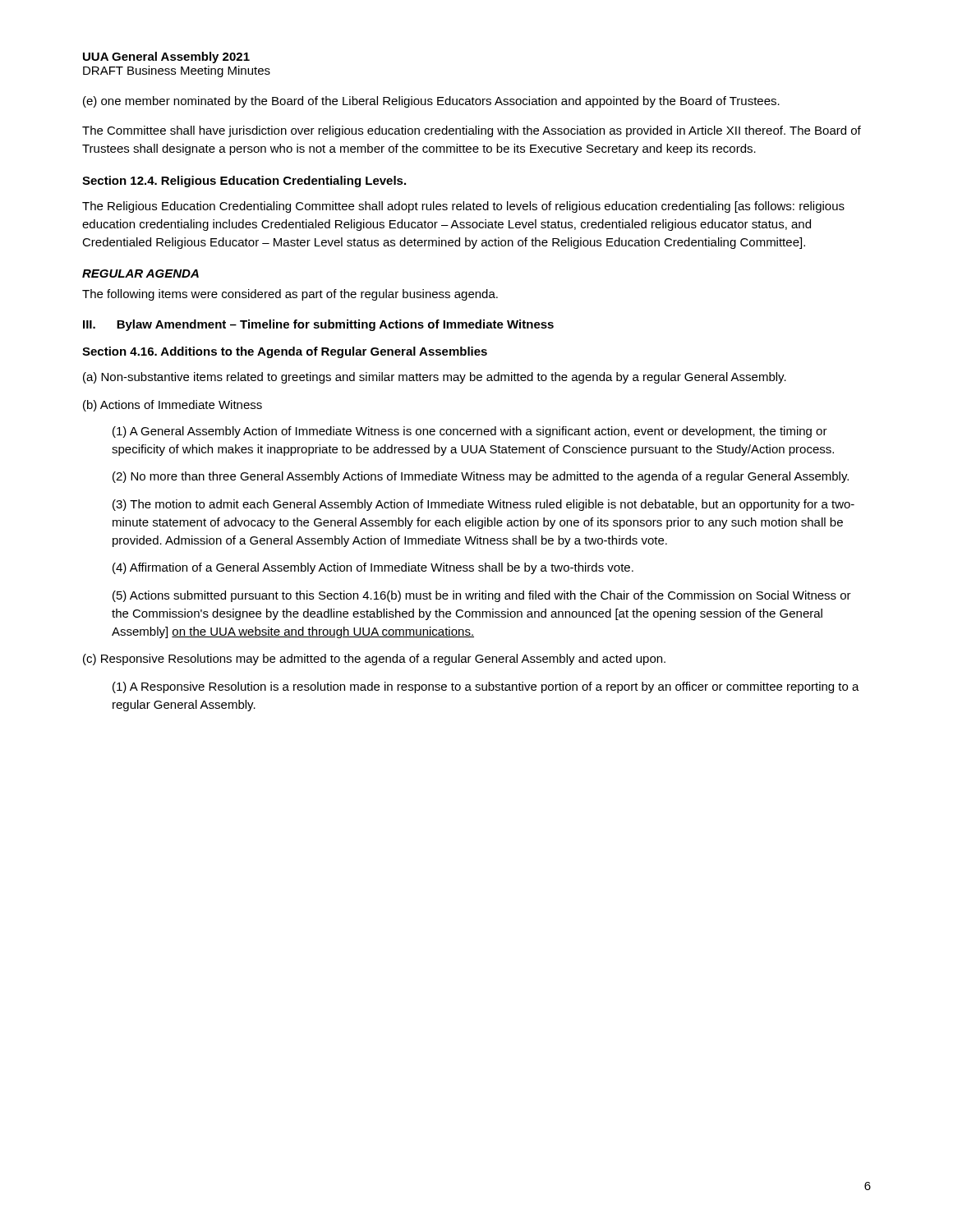
Task: Locate the block of text that opens with "(1) A General"
Action: coord(473,440)
